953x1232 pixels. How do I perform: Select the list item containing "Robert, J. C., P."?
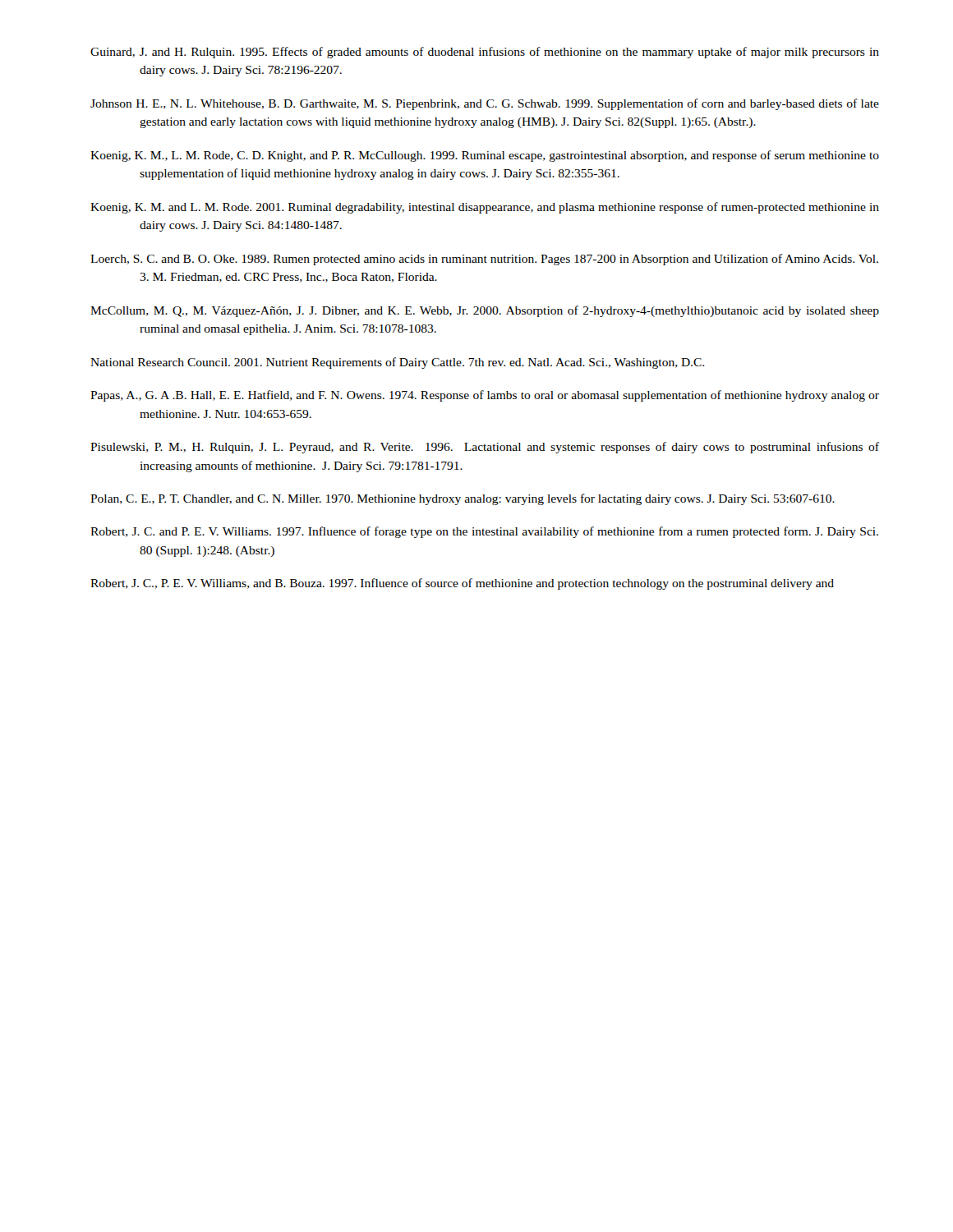(462, 583)
